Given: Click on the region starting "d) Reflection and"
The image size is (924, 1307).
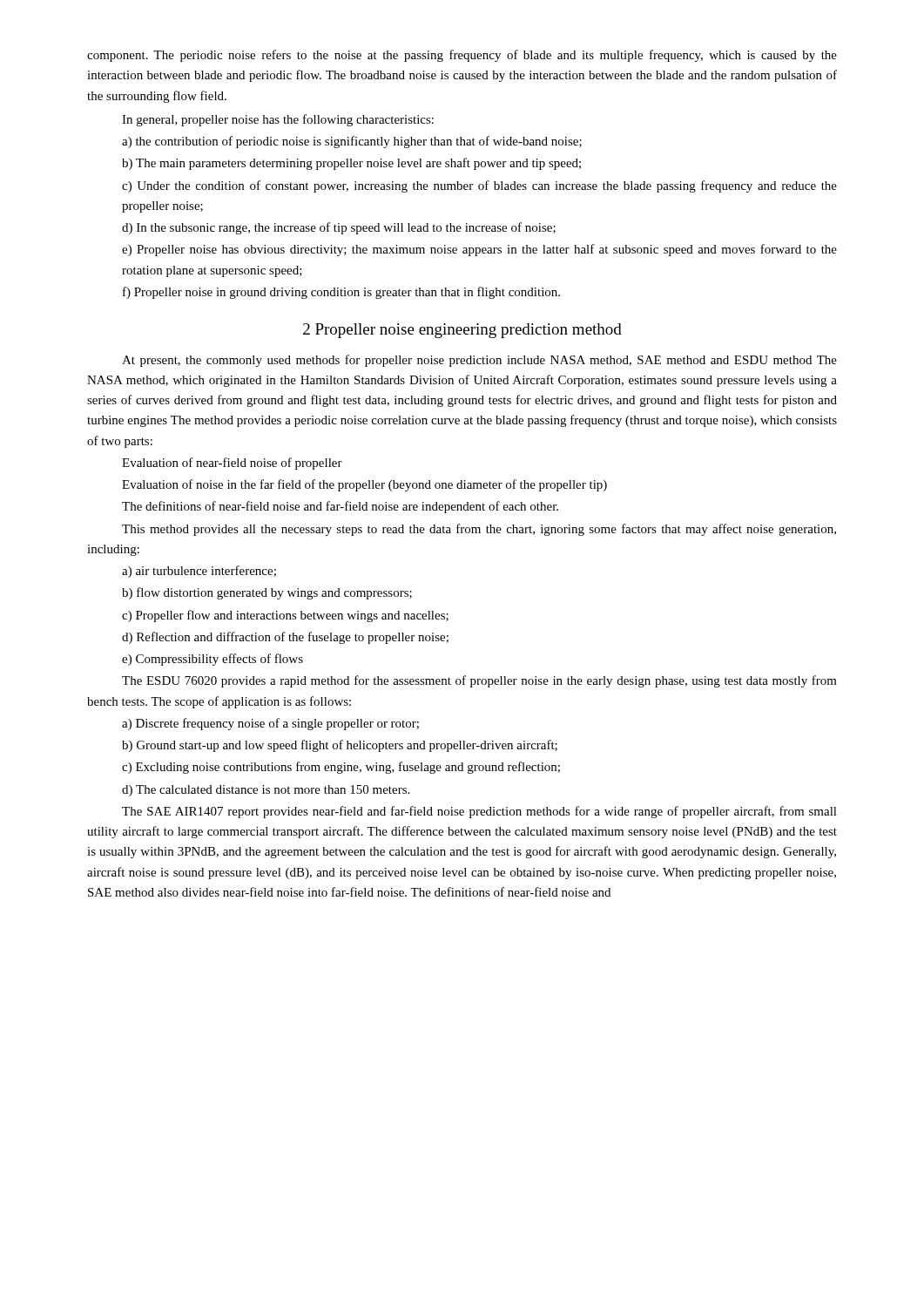Looking at the screenshot, I should click(x=285, y=638).
